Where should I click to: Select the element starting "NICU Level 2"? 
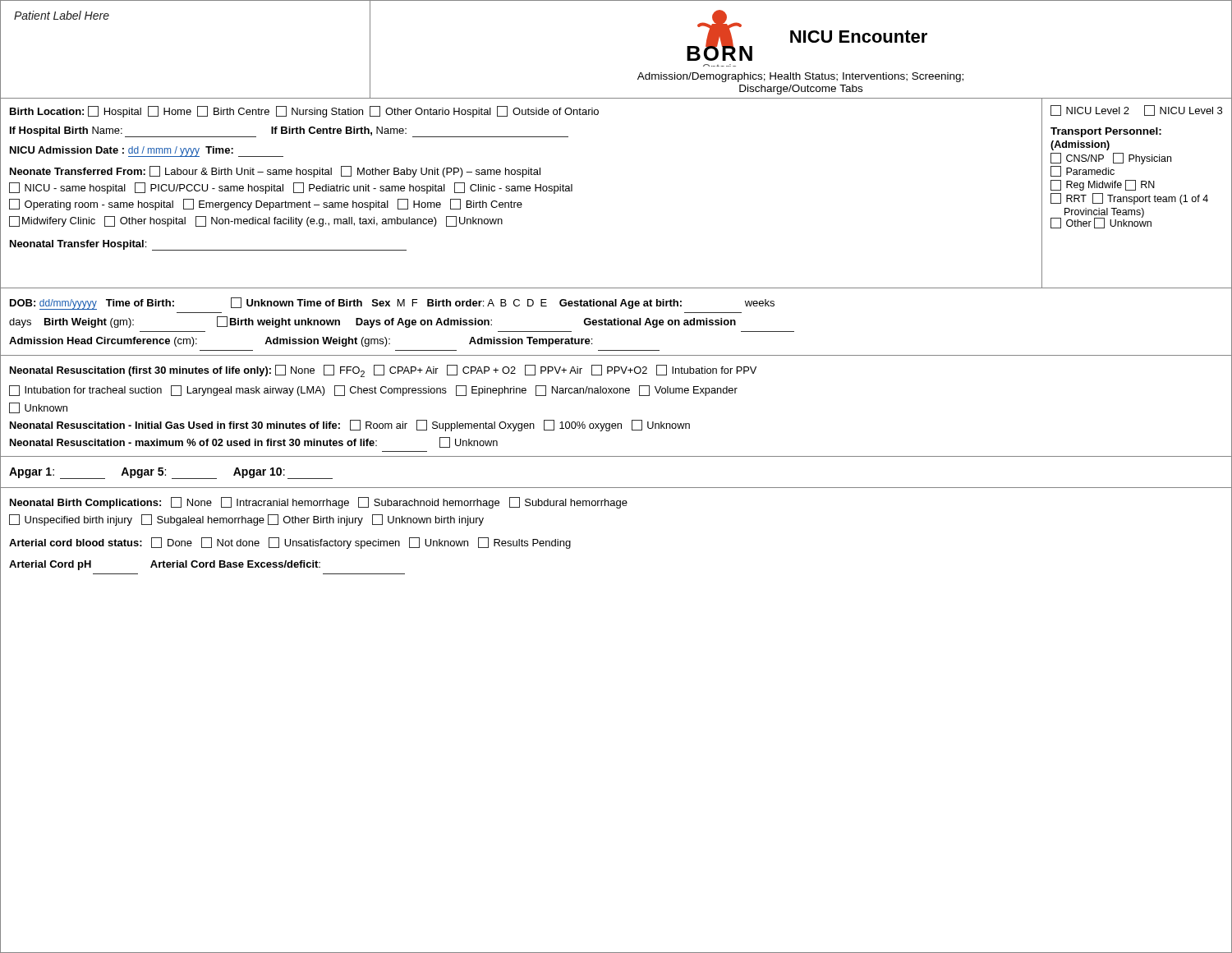1137,111
